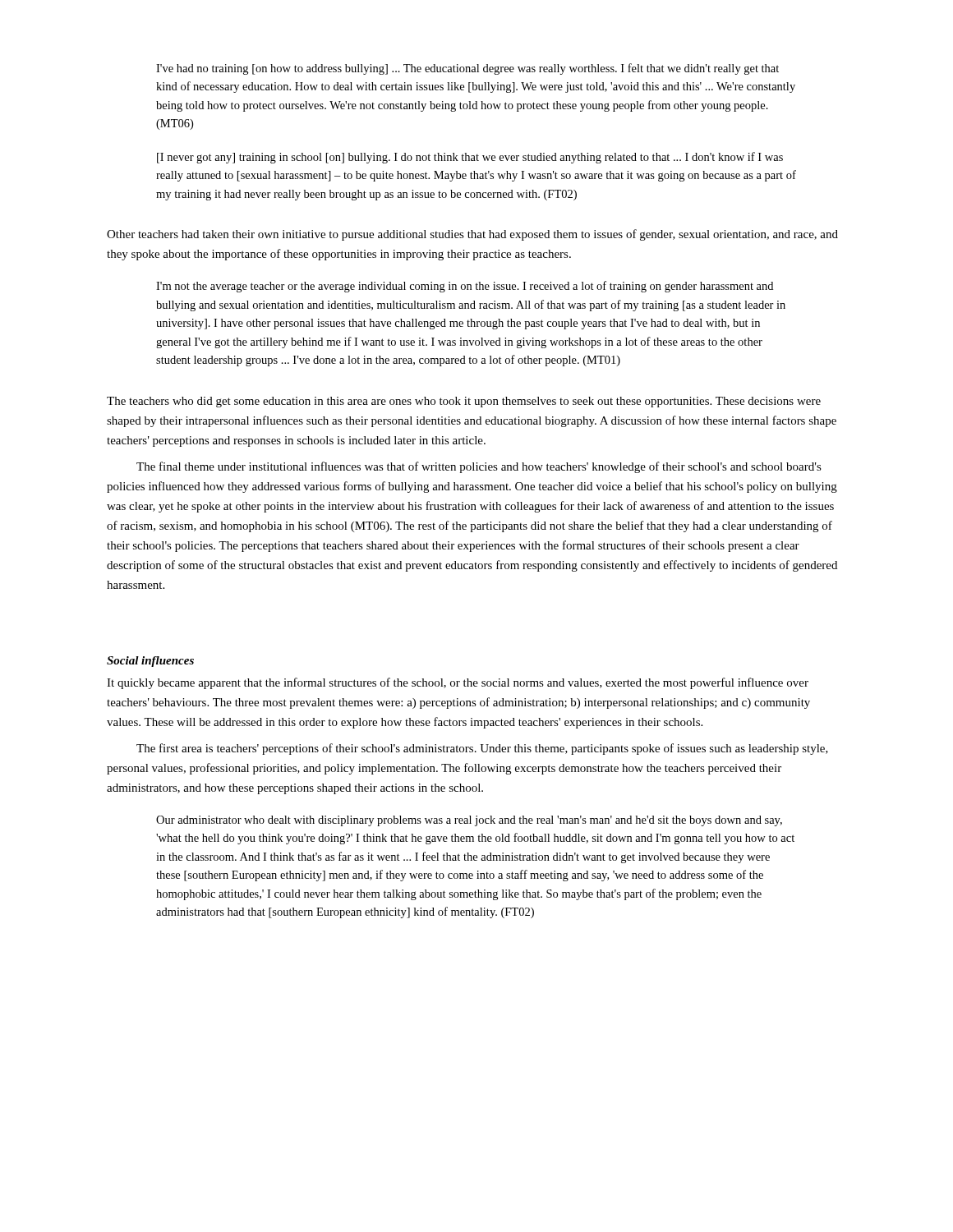Screen dimensions: 1232x953
Task: Where is the passage that starts "The teachers who did get some education"?
Action: click(x=472, y=420)
